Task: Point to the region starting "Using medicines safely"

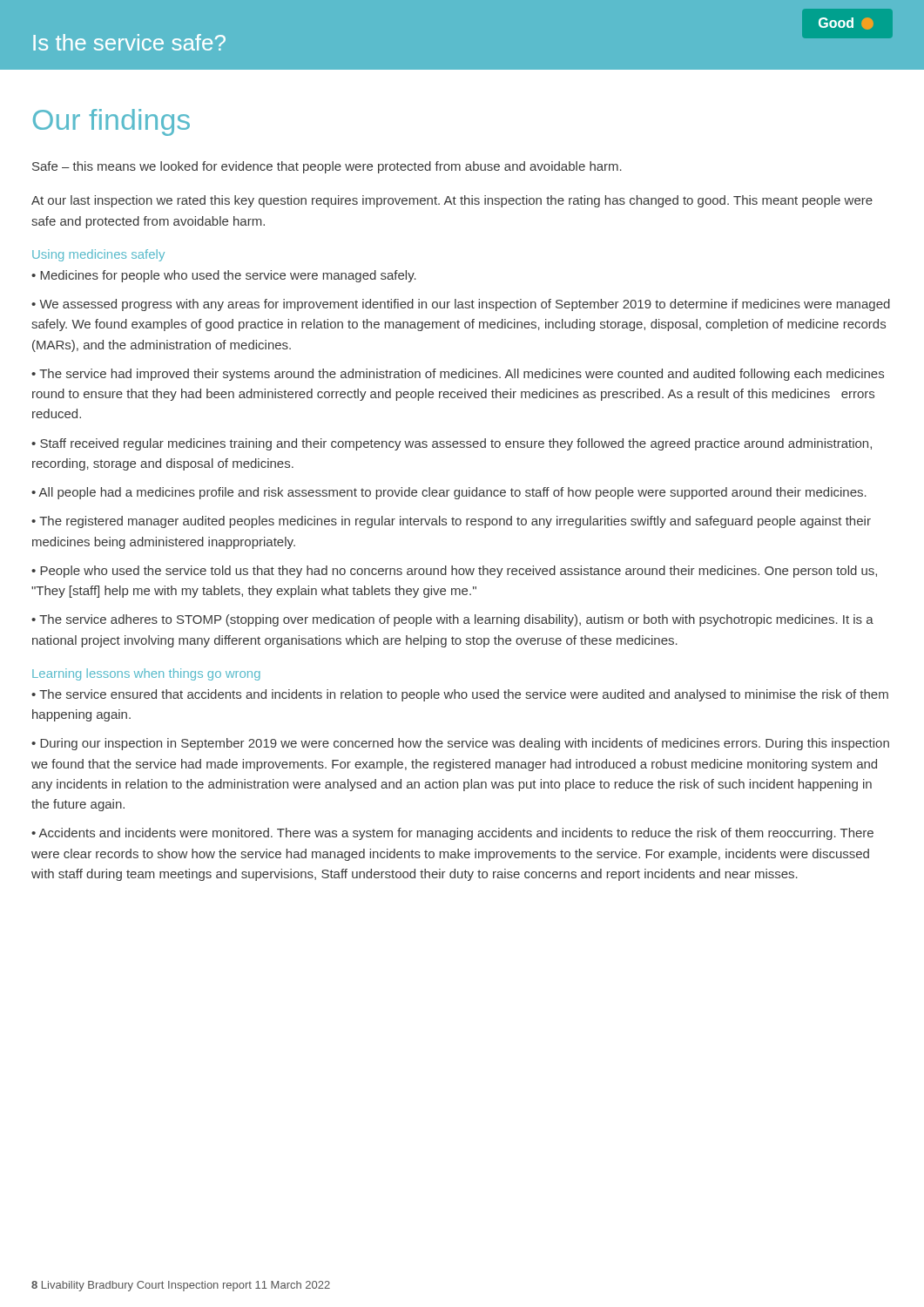Action: coord(98,254)
